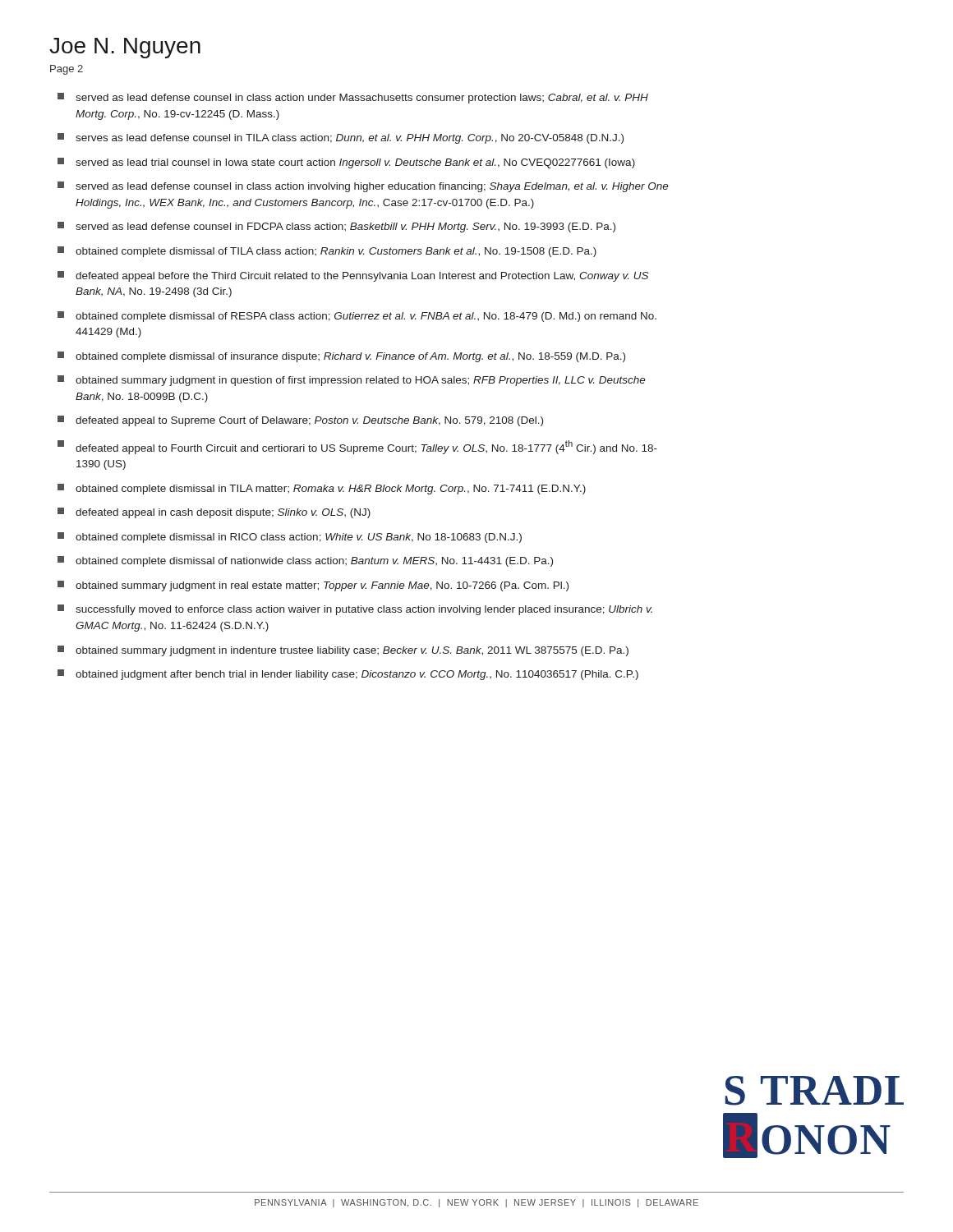Point to the block beginning "obtained complete dismissal in RICO class action;"
The image size is (953, 1232).
(x=366, y=537)
